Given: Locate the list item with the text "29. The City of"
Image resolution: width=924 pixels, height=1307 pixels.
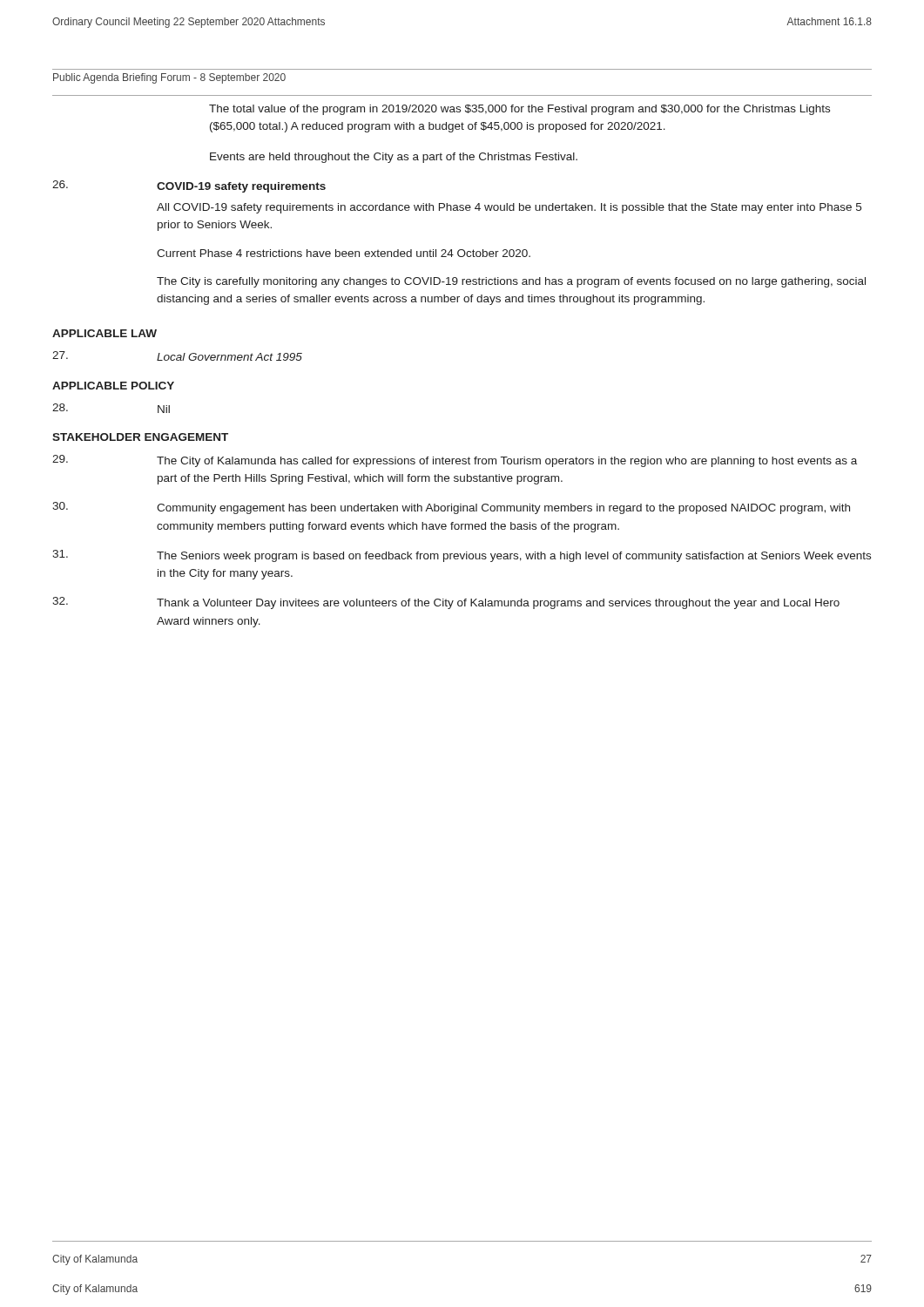Looking at the screenshot, I should (462, 470).
